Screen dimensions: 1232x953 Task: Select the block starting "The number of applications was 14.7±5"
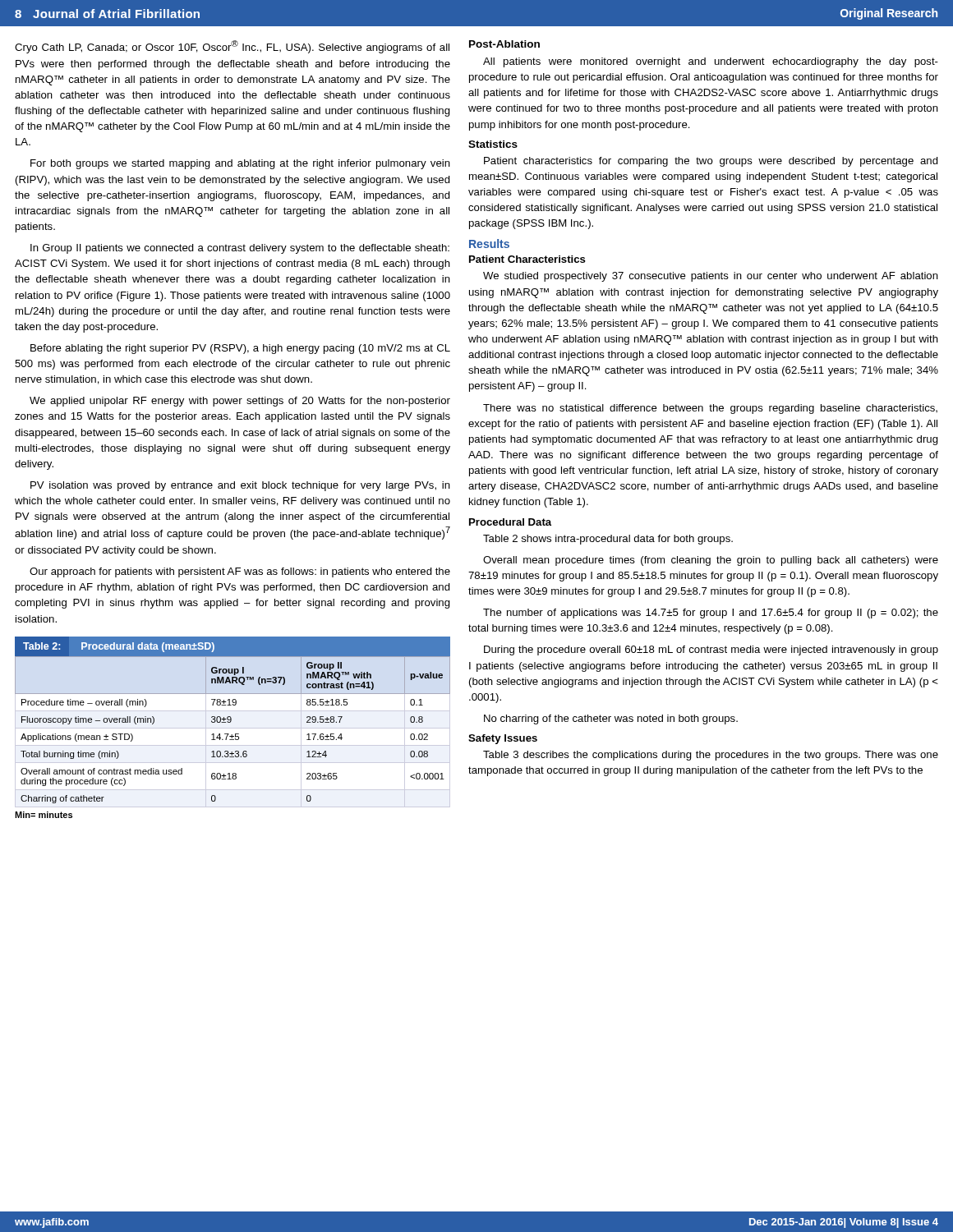[x=703, y=620]
